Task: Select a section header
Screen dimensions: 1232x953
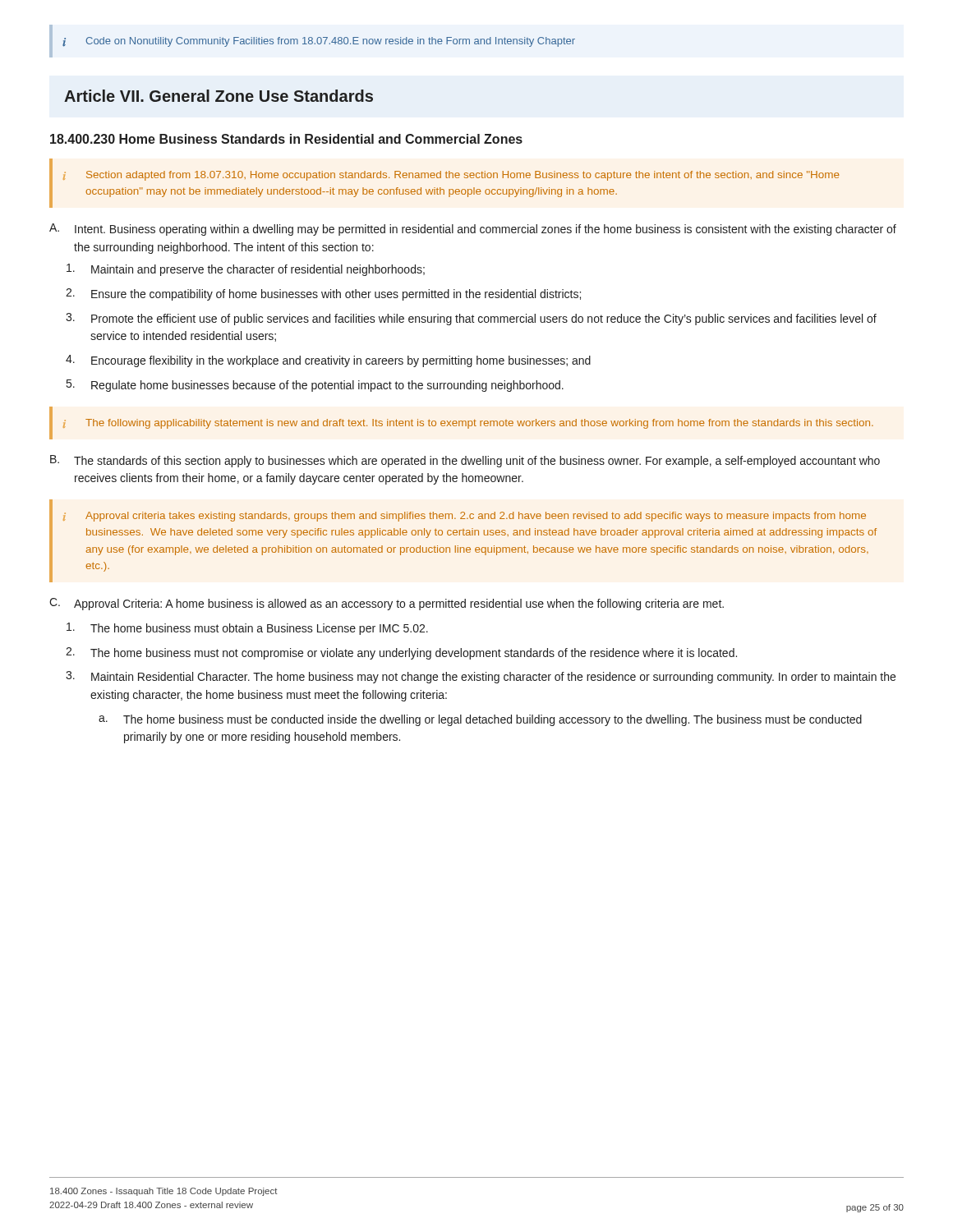Action: pos(286,139)
